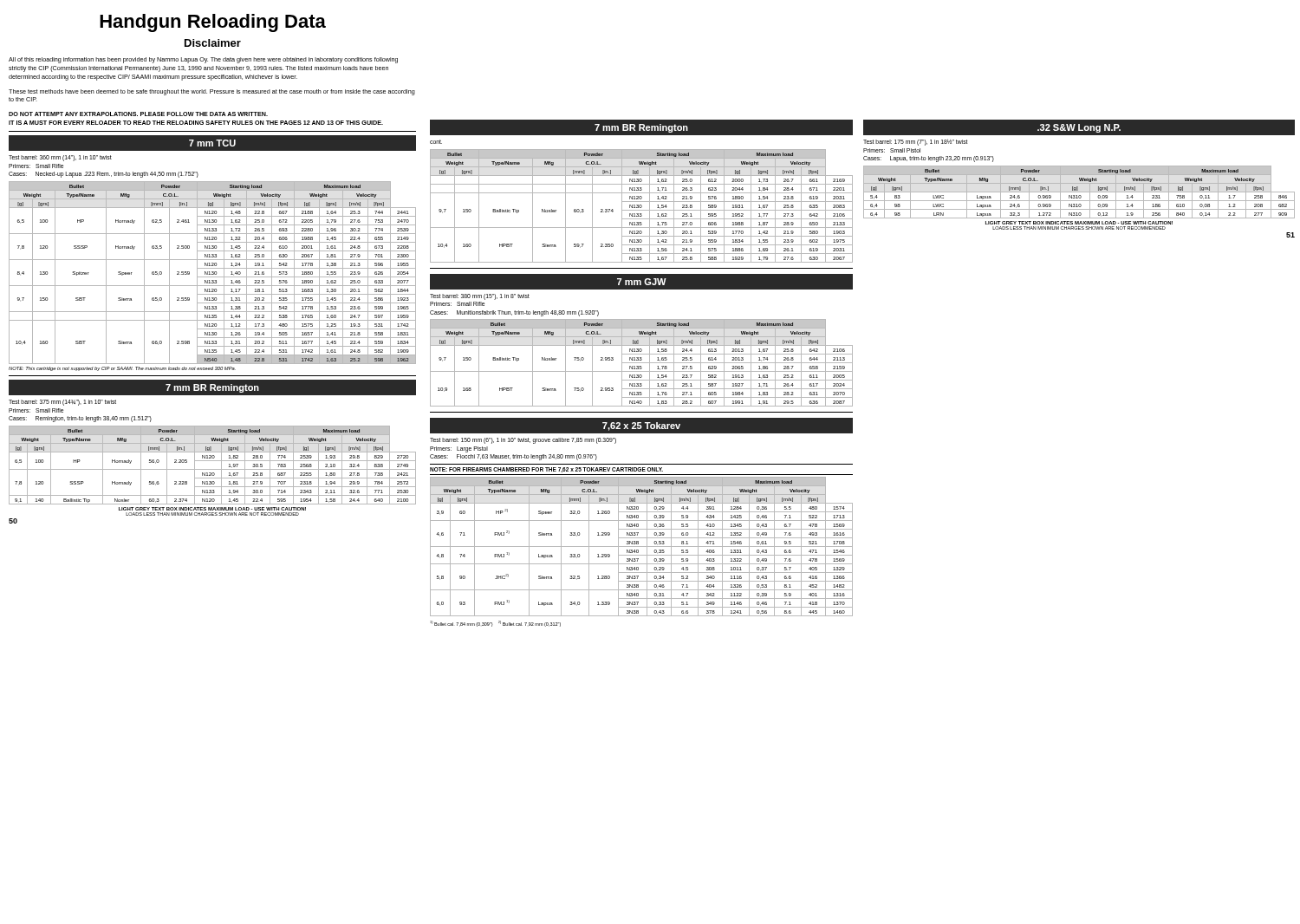Click on the section header that reads "7 mm GJW"
The width and height of the screenshot is (1300, 924).
point(641,281)
